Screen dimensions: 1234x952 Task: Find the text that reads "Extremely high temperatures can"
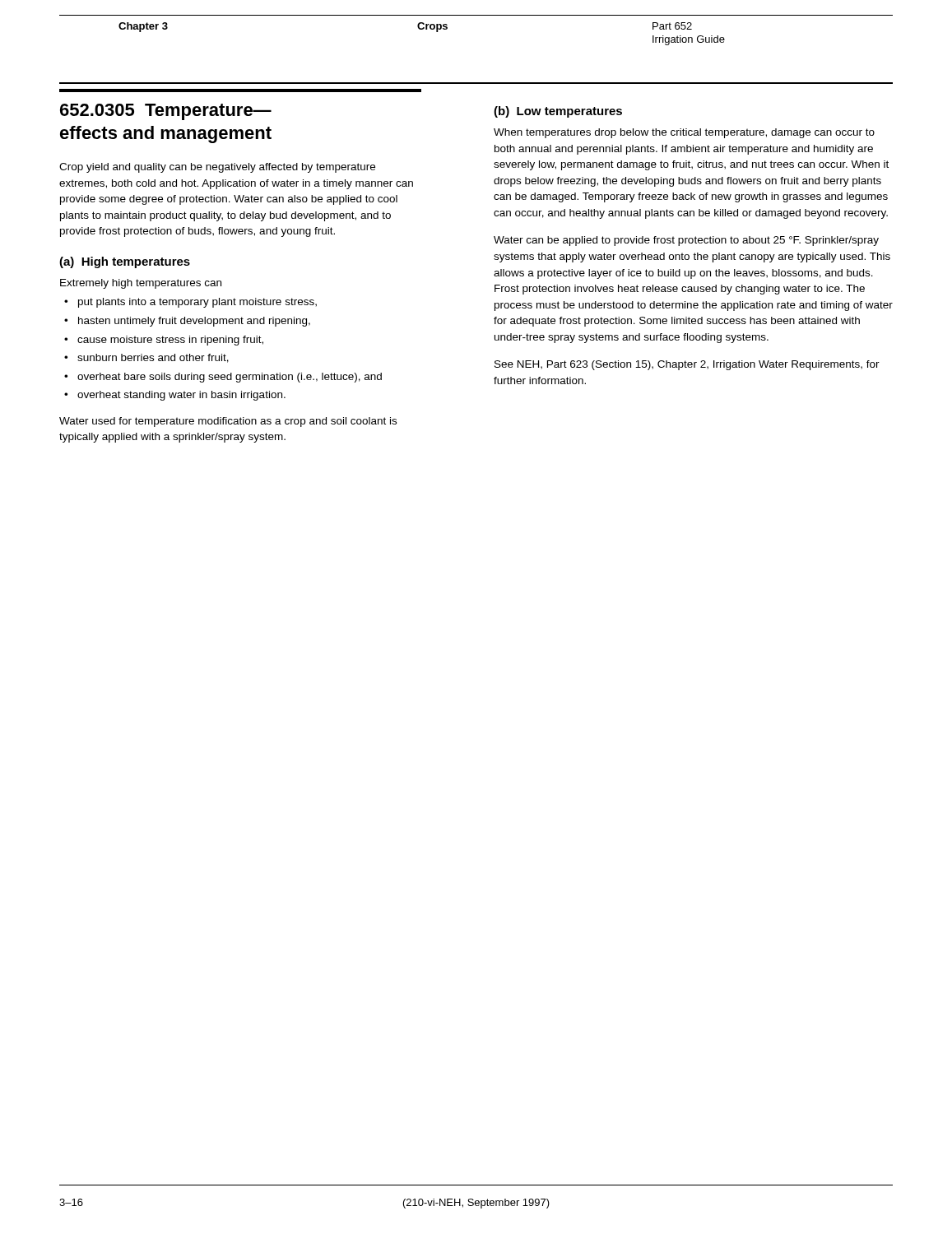point(141,284)
